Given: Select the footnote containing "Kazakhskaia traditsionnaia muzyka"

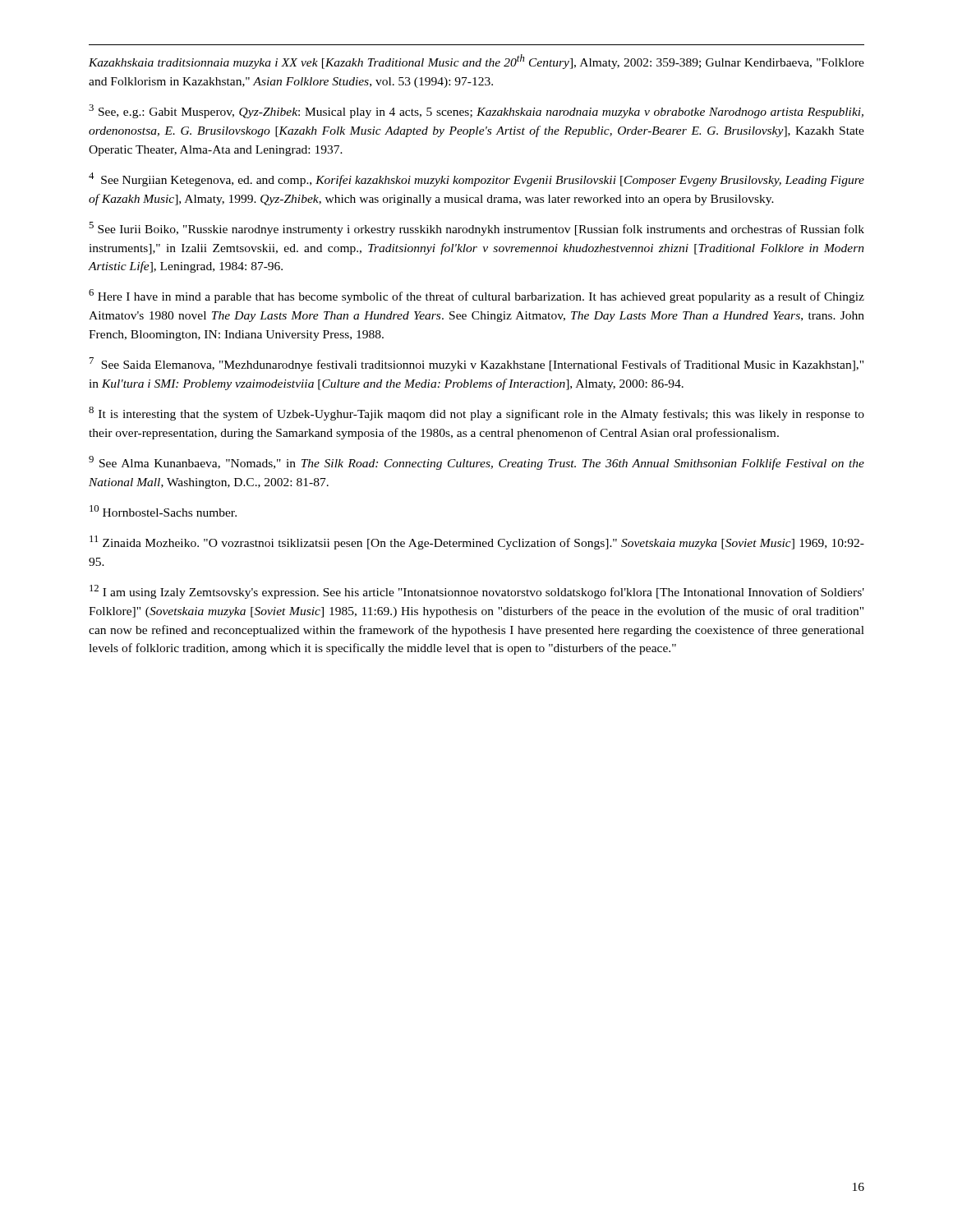Looking at the screenshot, I should pos(476,71).
